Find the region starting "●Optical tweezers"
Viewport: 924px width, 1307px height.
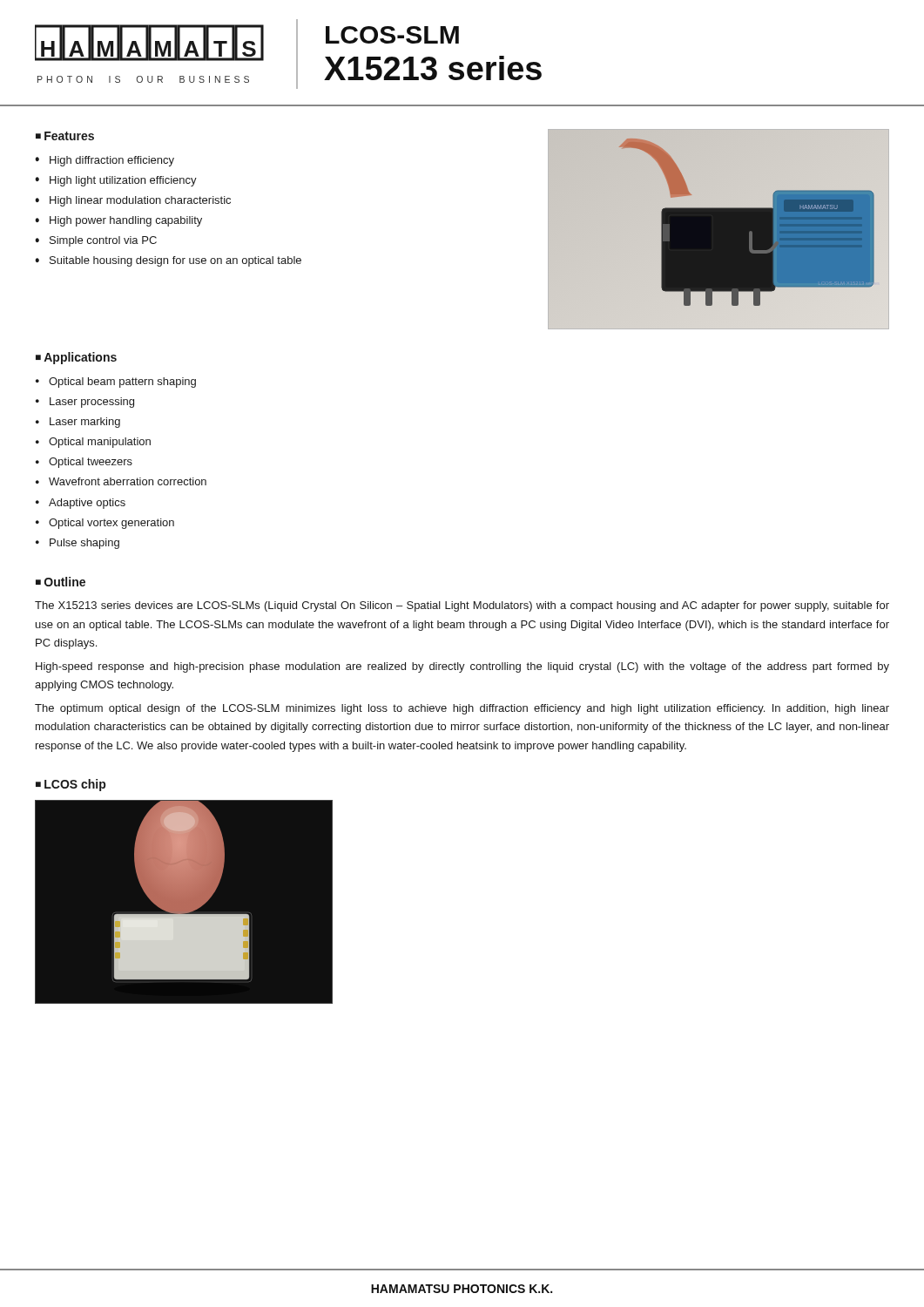84,462
